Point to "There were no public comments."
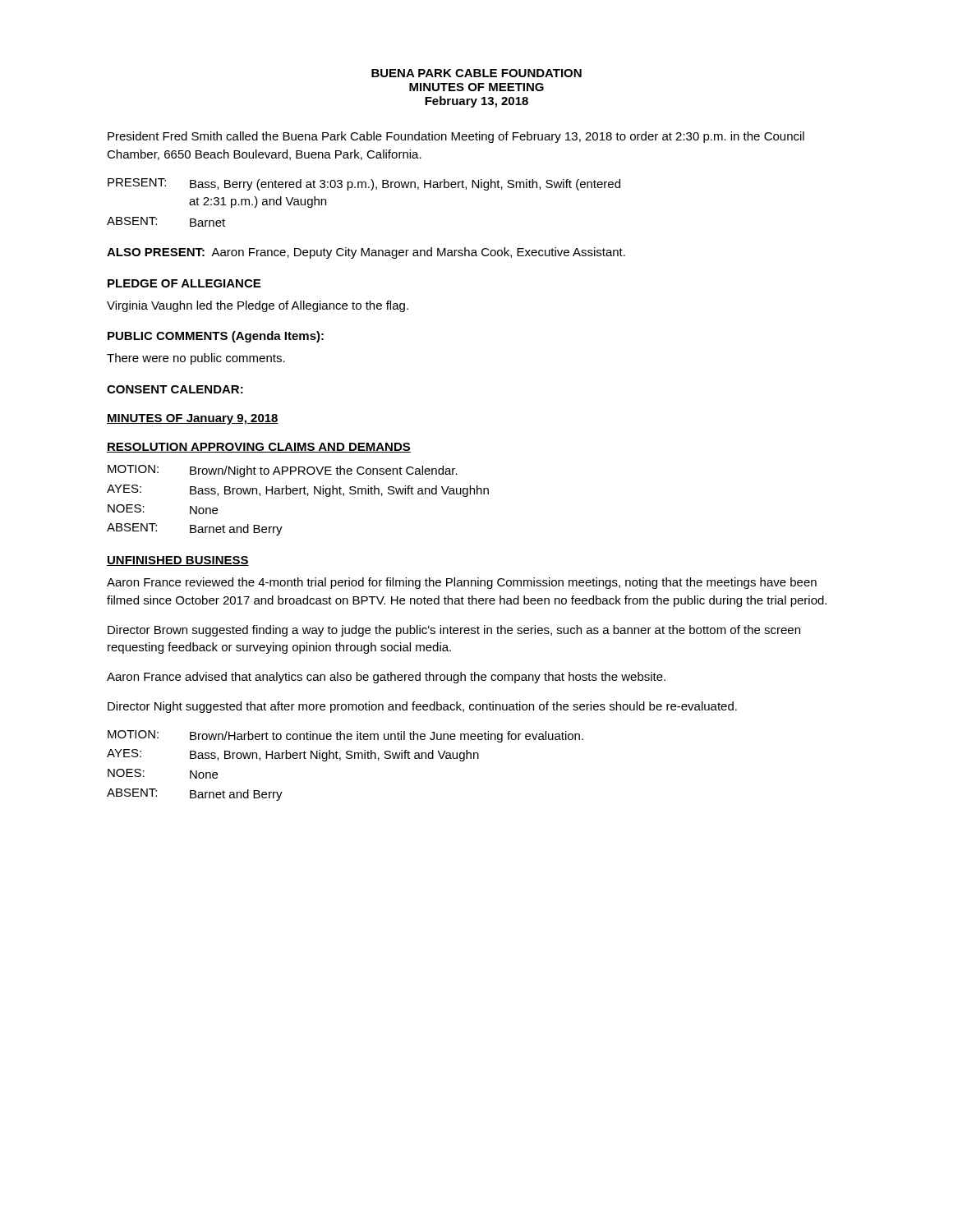 (x=196, y=358)
